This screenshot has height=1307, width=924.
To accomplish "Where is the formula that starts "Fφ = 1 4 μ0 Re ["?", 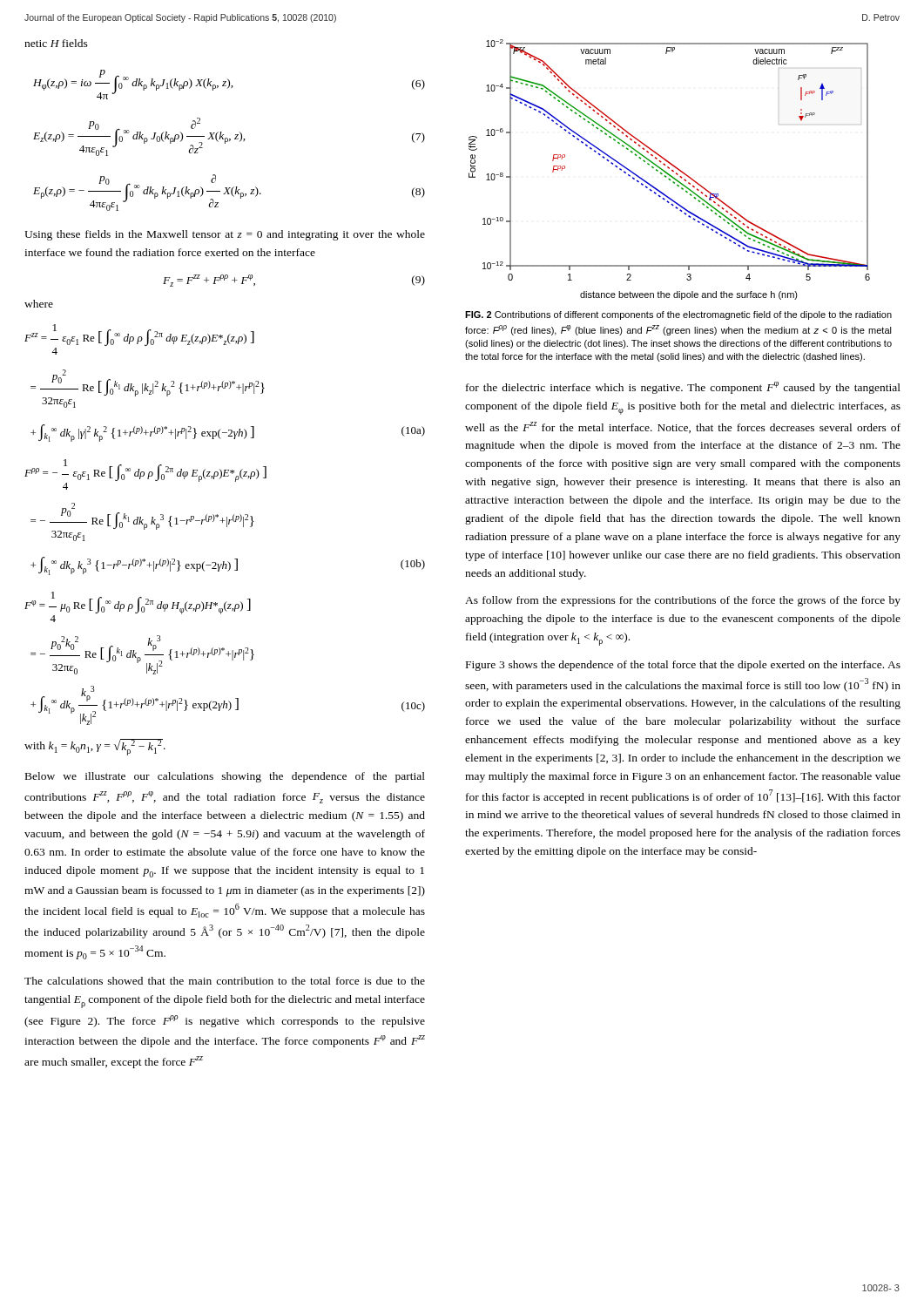I will point(225,657).
